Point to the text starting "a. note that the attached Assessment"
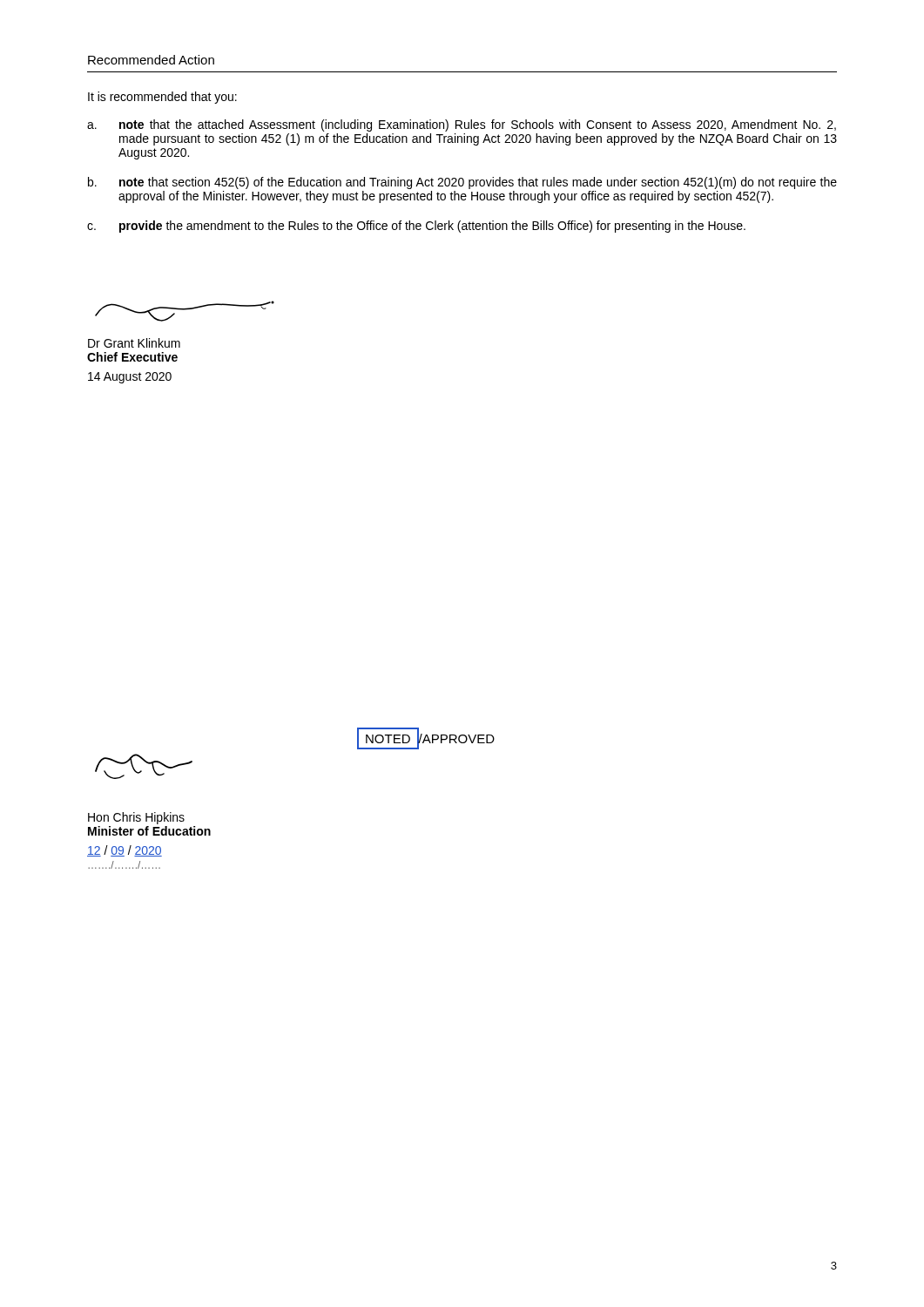The width and height of the screenshot is (924, 1307). pos(462,139)
